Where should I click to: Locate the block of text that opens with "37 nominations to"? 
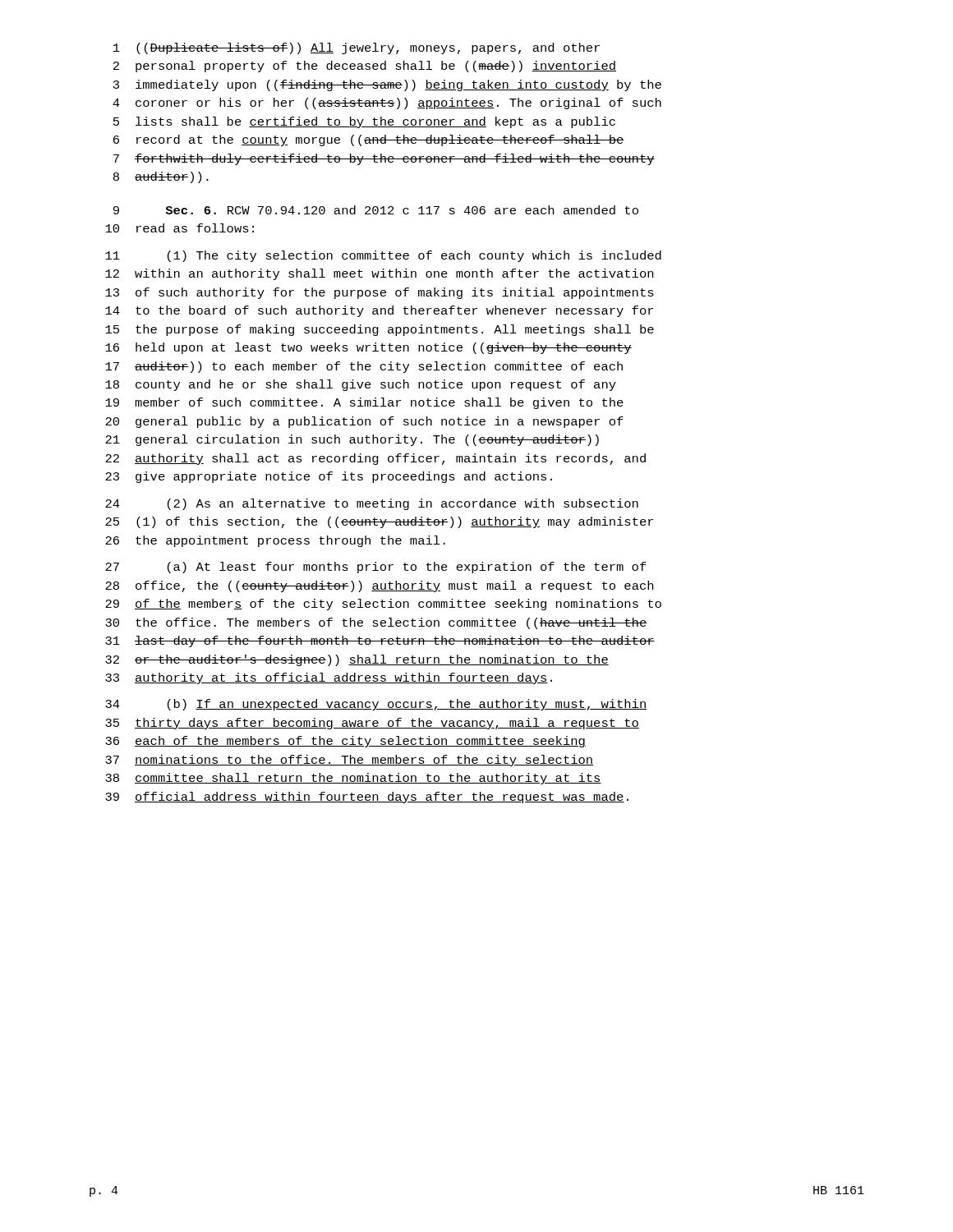[x=476, y=761]
